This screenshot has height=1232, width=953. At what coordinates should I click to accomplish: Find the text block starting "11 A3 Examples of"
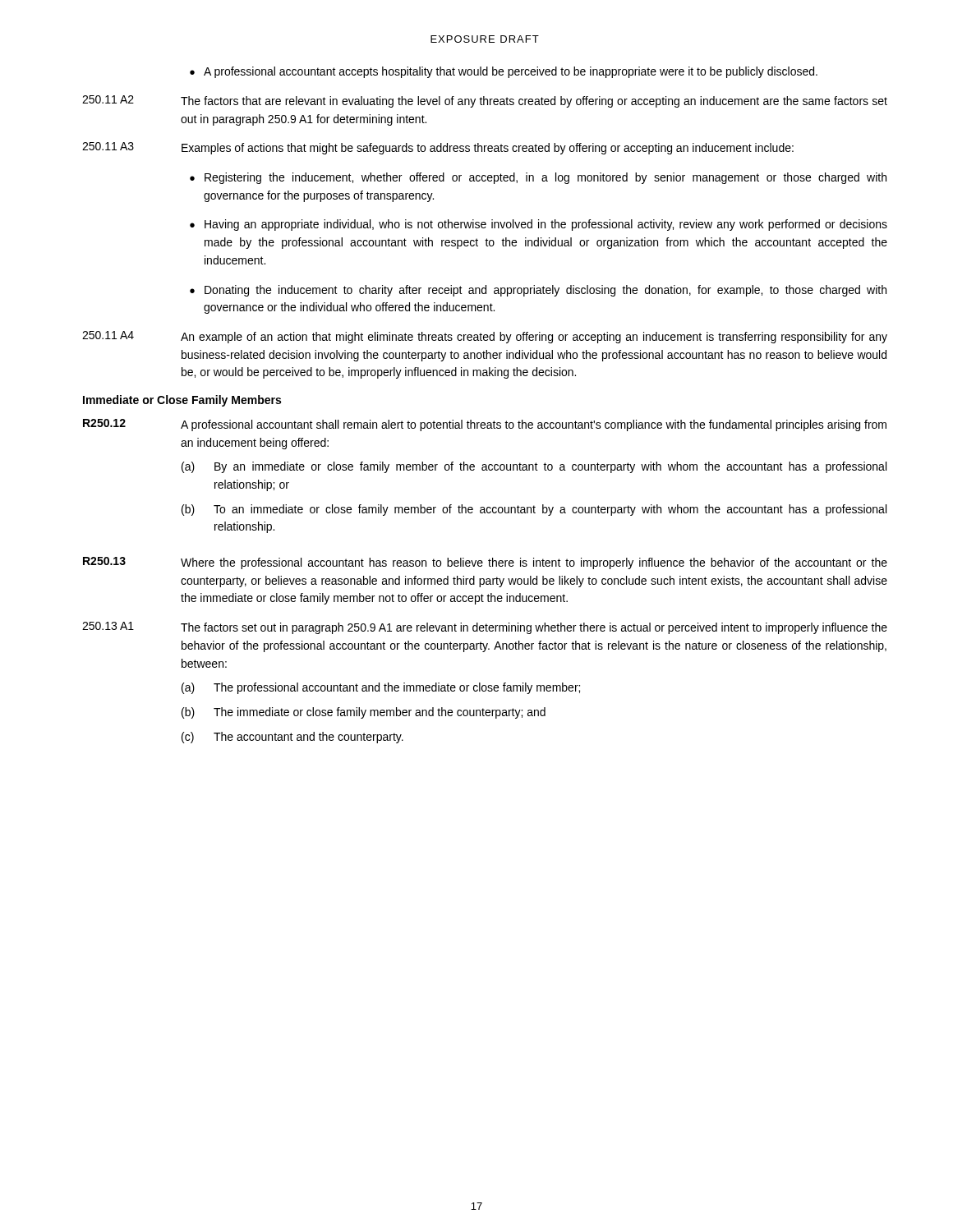point(485,149)
